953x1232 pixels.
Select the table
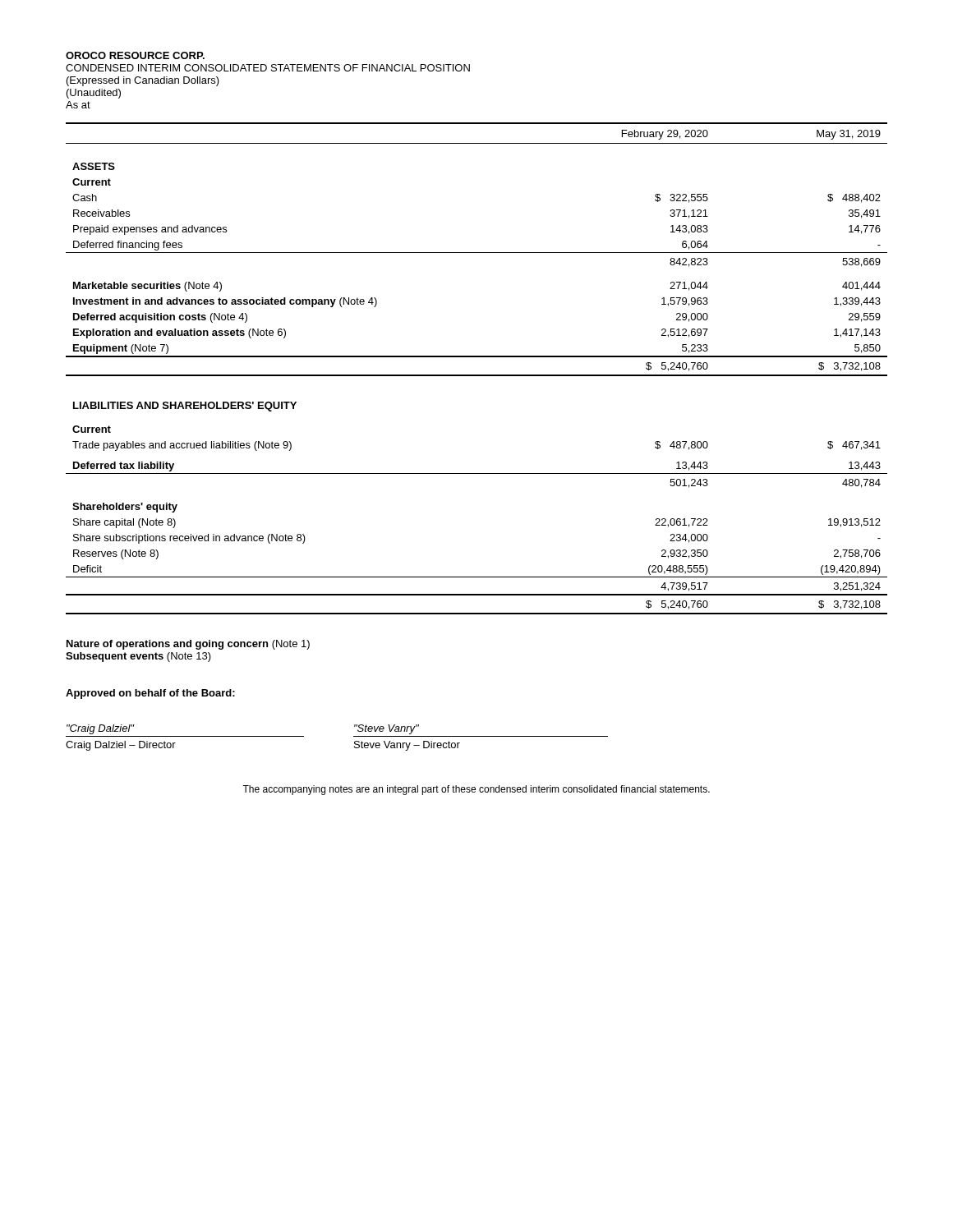[476, 368]
